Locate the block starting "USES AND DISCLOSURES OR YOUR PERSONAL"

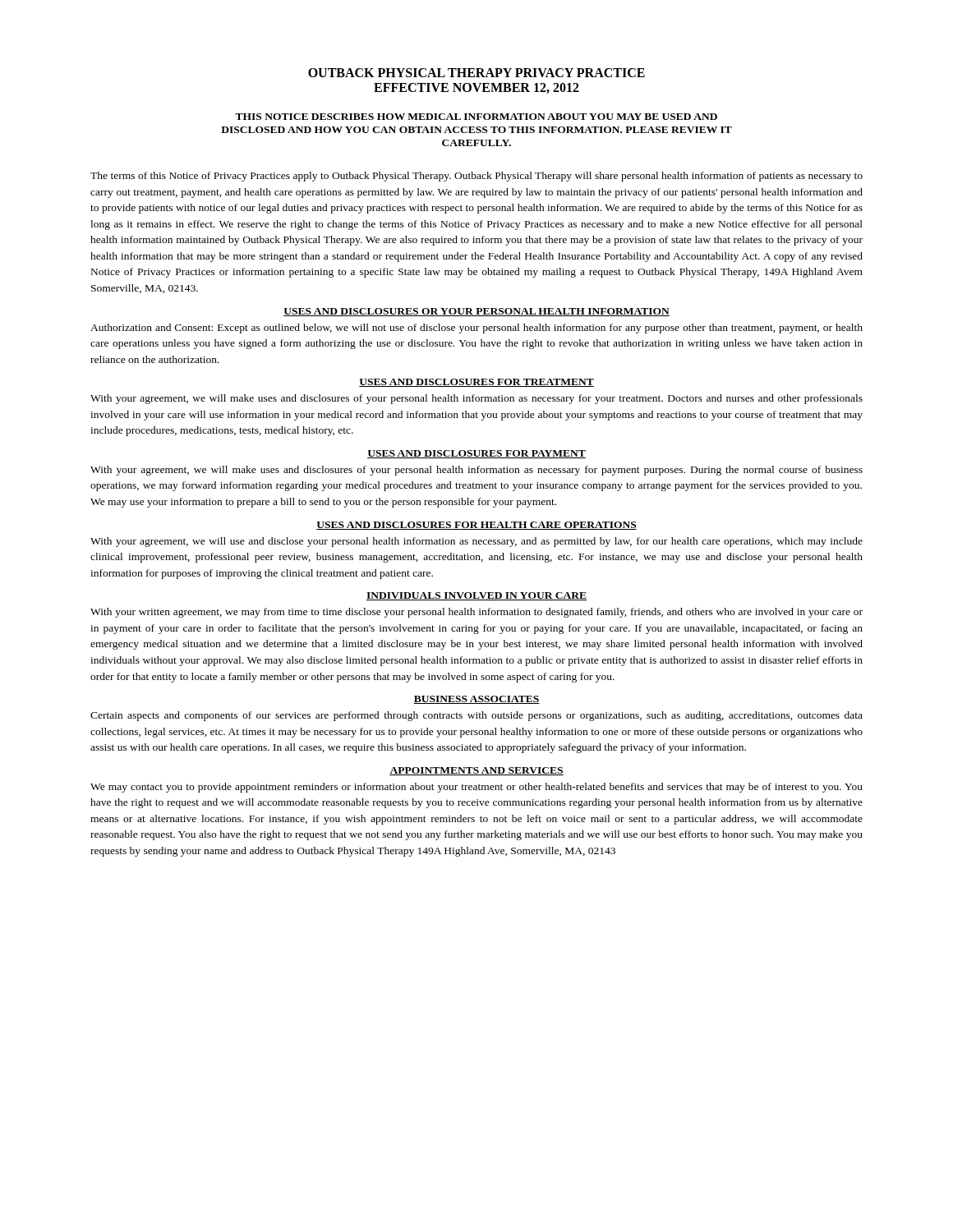[476, 310]
